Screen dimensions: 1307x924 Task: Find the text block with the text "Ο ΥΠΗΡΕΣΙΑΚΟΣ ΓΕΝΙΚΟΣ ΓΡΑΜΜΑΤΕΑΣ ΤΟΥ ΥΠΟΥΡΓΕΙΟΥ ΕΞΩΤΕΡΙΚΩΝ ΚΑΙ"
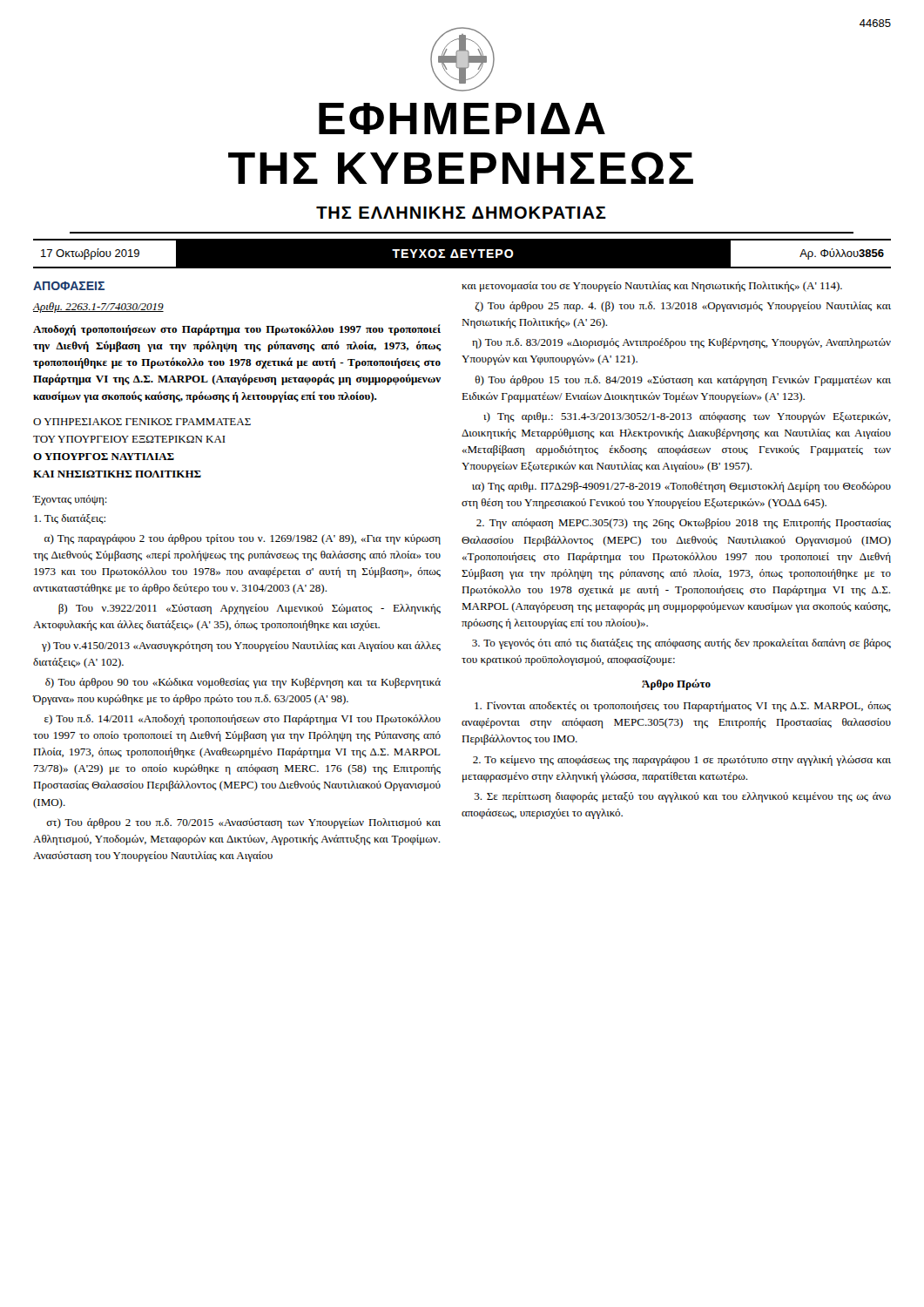coord(142,447)
